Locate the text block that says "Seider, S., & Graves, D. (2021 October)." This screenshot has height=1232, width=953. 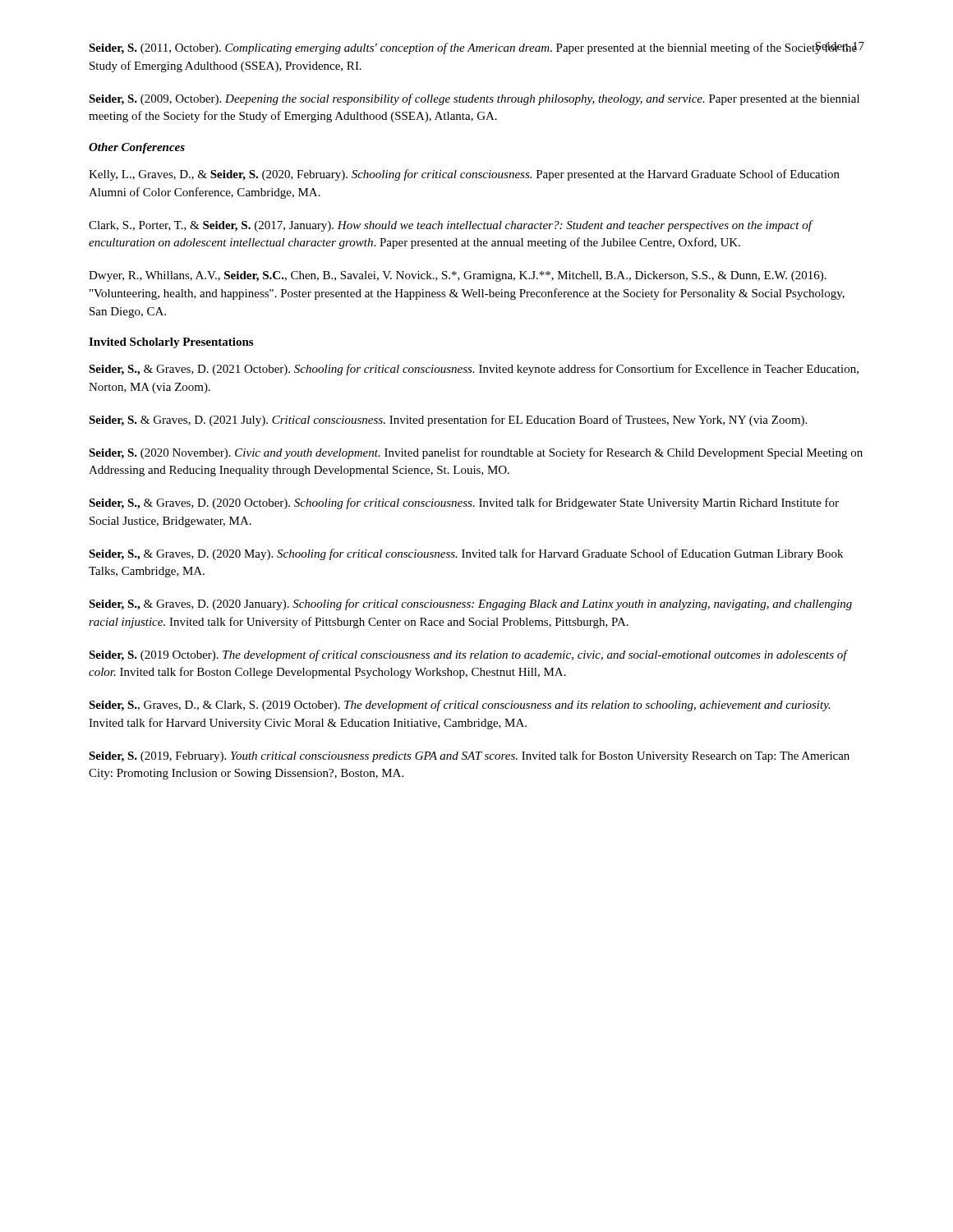point(474,378)
